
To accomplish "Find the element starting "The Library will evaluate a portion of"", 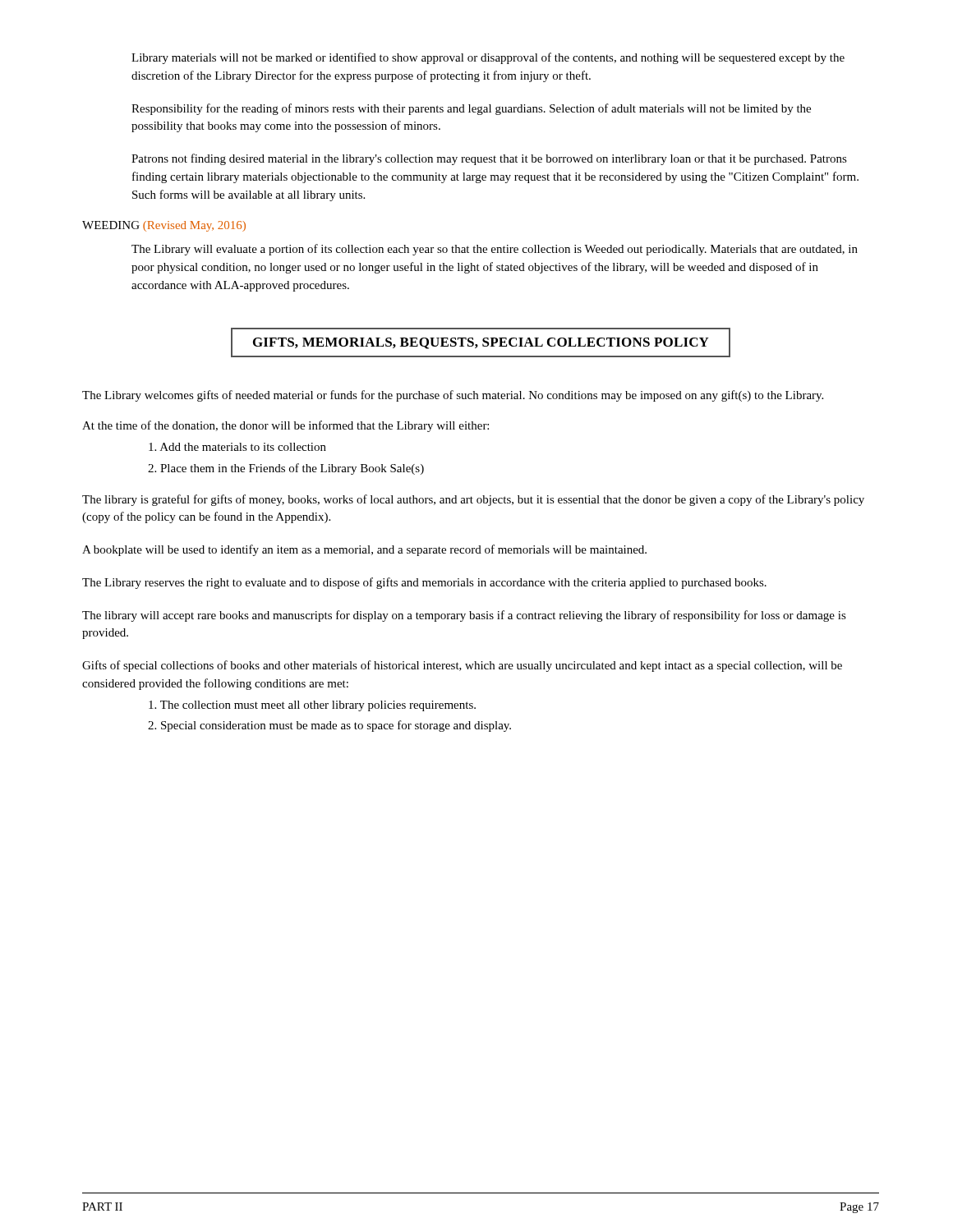I will tap(495, 267).
